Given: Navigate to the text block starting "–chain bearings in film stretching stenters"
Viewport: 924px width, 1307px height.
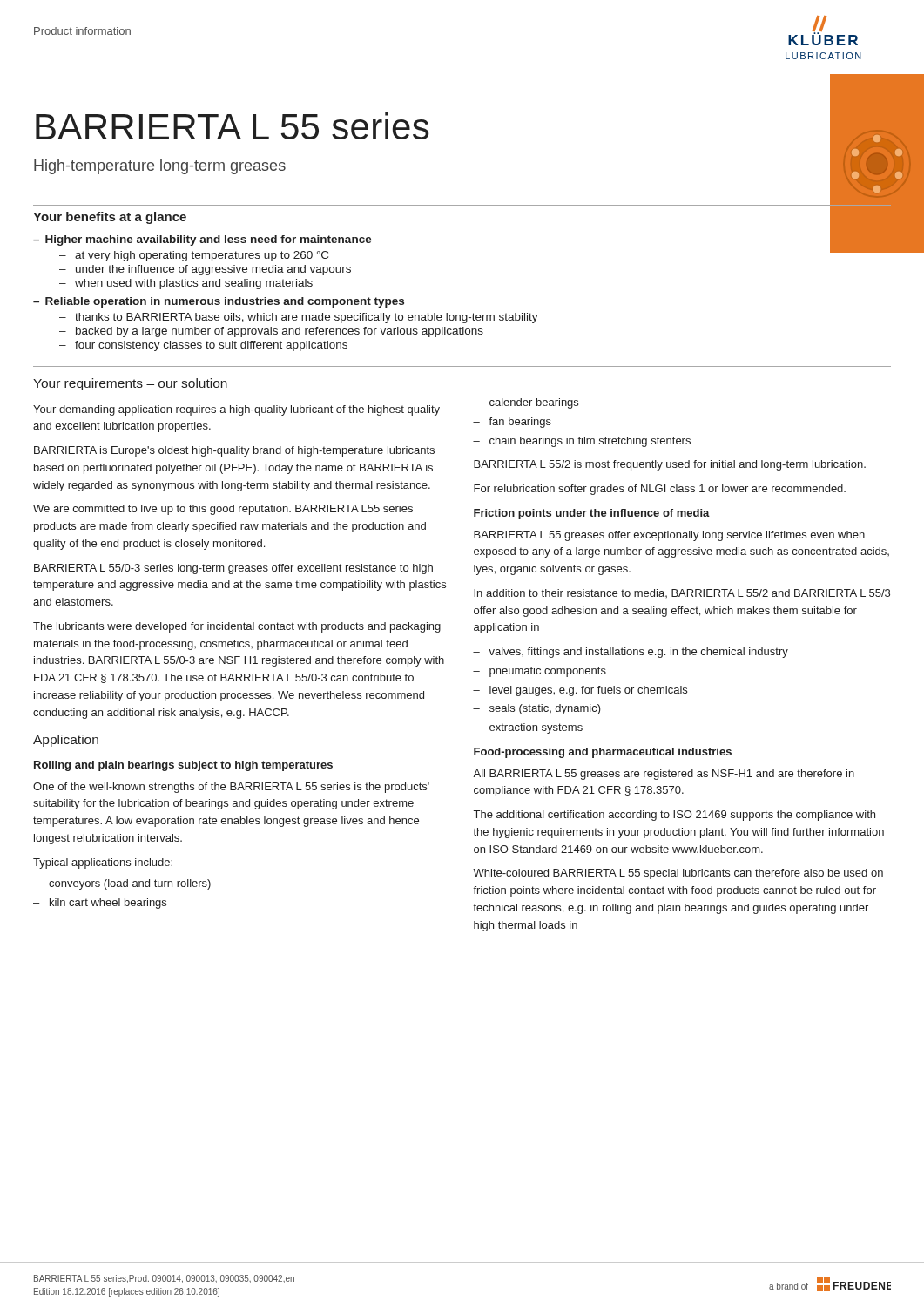Looking at the screenshot, I should pos(582,440).
